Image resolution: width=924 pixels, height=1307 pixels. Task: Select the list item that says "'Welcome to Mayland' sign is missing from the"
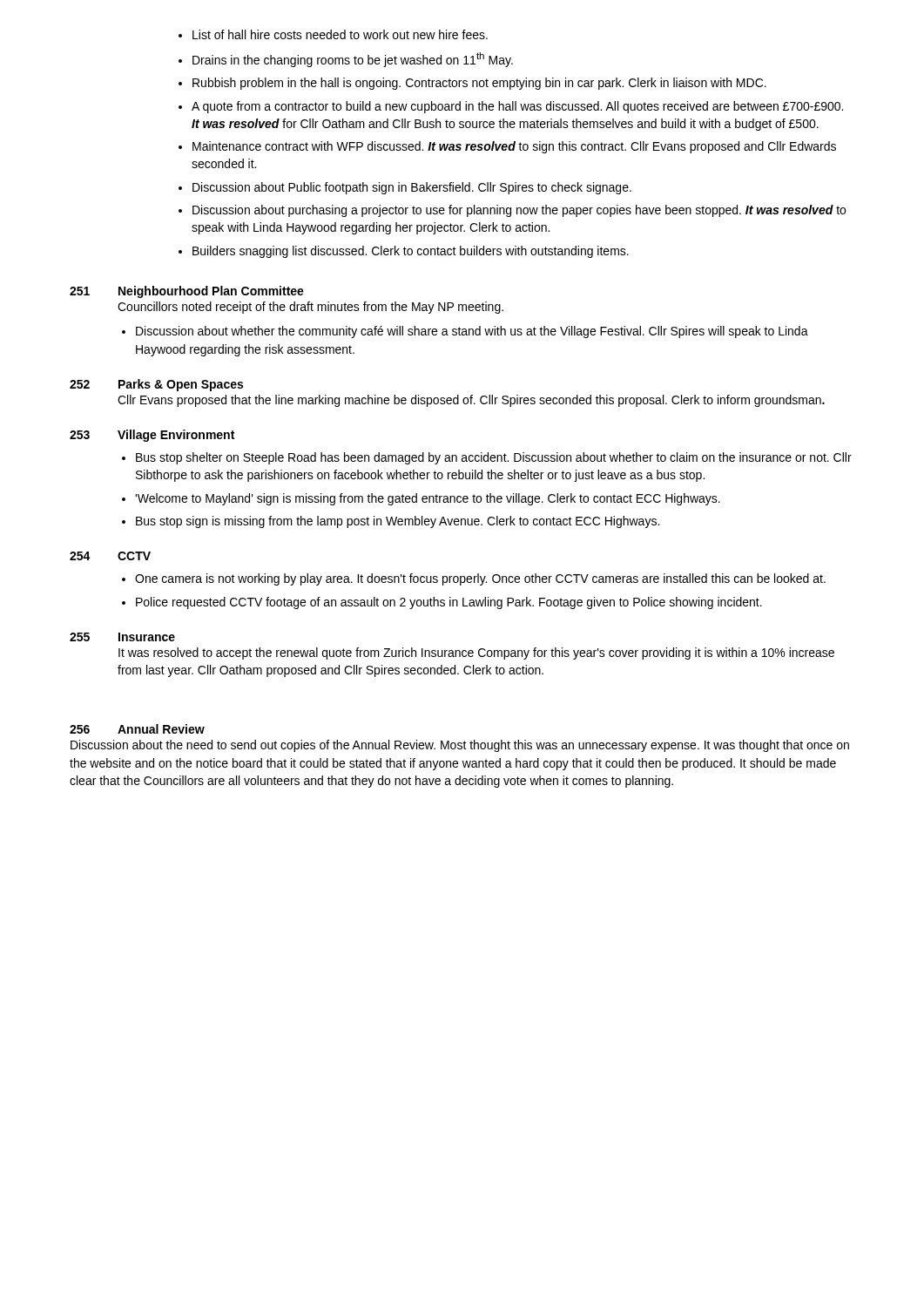pyautogui.click(x=428, y=498)
